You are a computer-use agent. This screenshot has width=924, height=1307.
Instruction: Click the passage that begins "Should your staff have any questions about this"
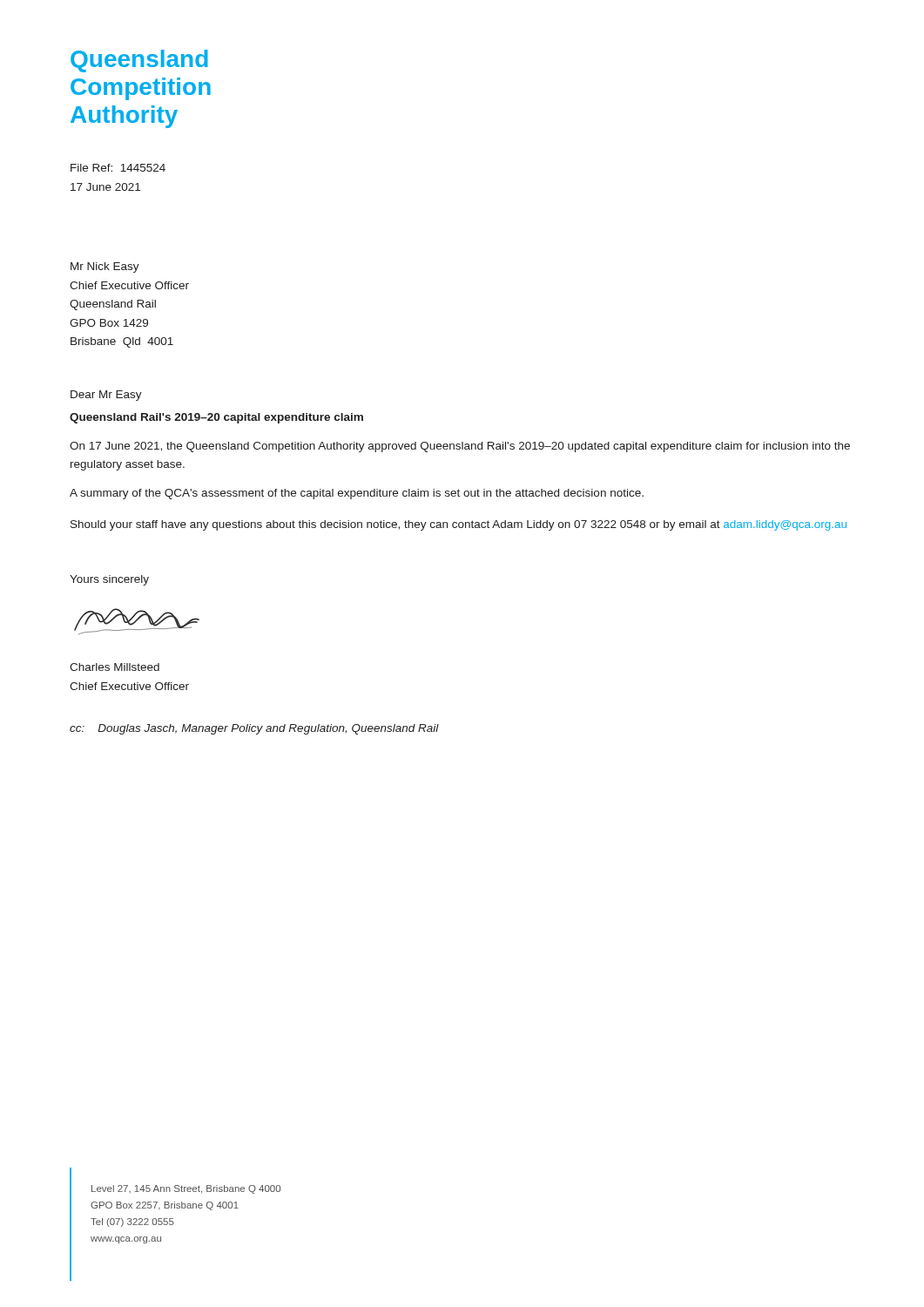tap(459, 524)
